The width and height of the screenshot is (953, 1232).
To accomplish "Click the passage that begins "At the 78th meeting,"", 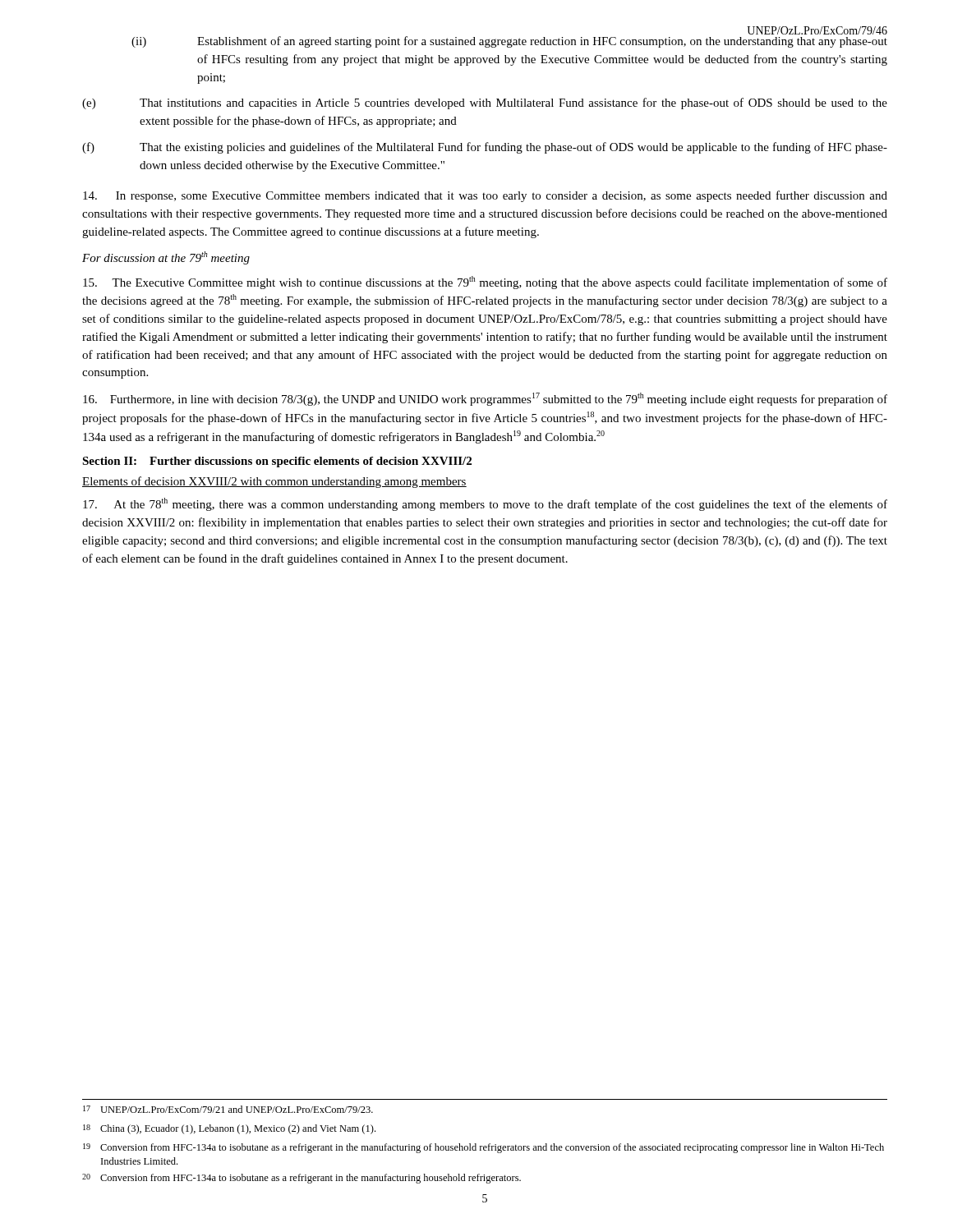I will point(485,532).
